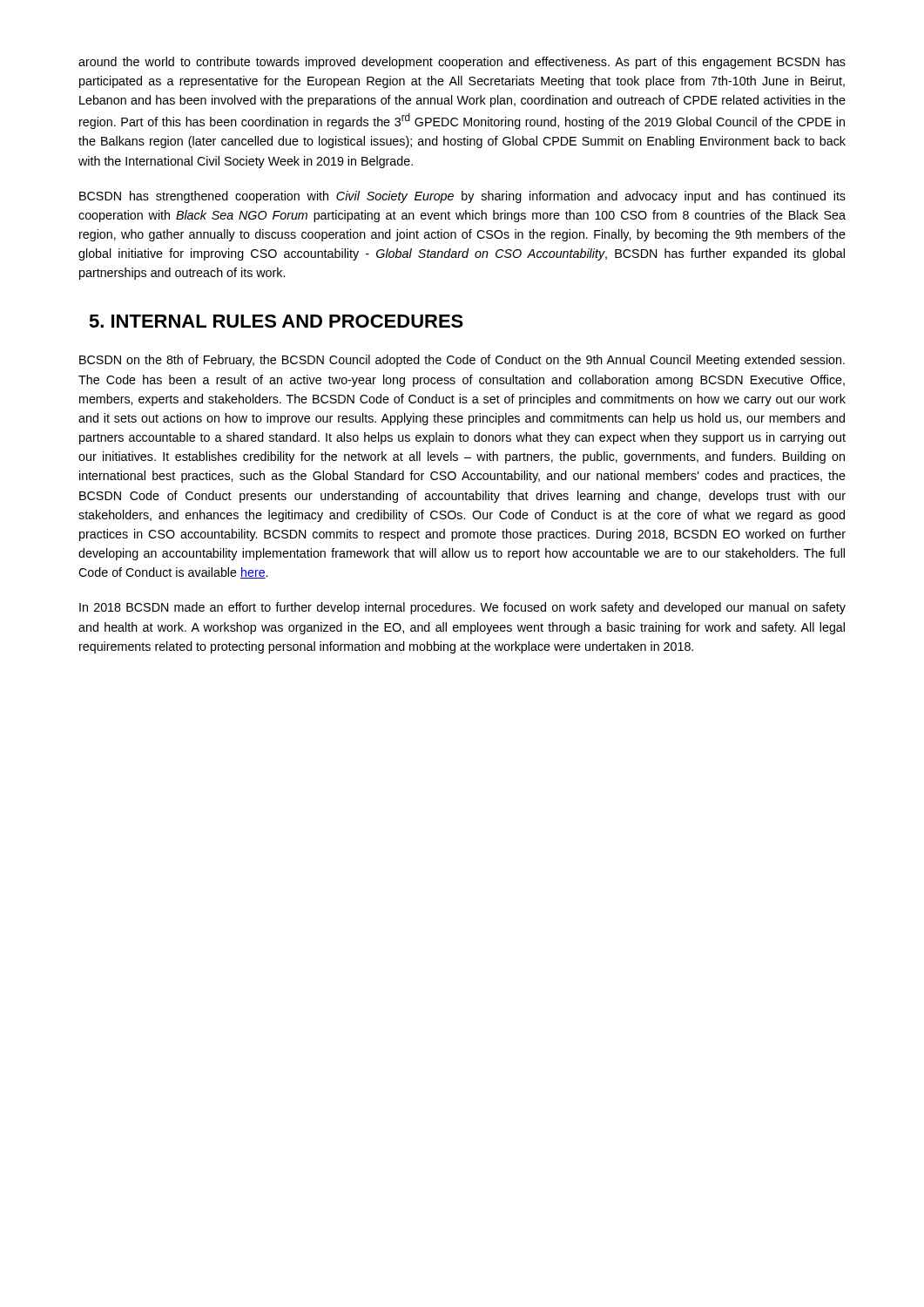The image size is (924, 1307).
Task: Find the text block starting "BCSDN on the 8th of February, the BCSDN"
Action: [462, 466]
